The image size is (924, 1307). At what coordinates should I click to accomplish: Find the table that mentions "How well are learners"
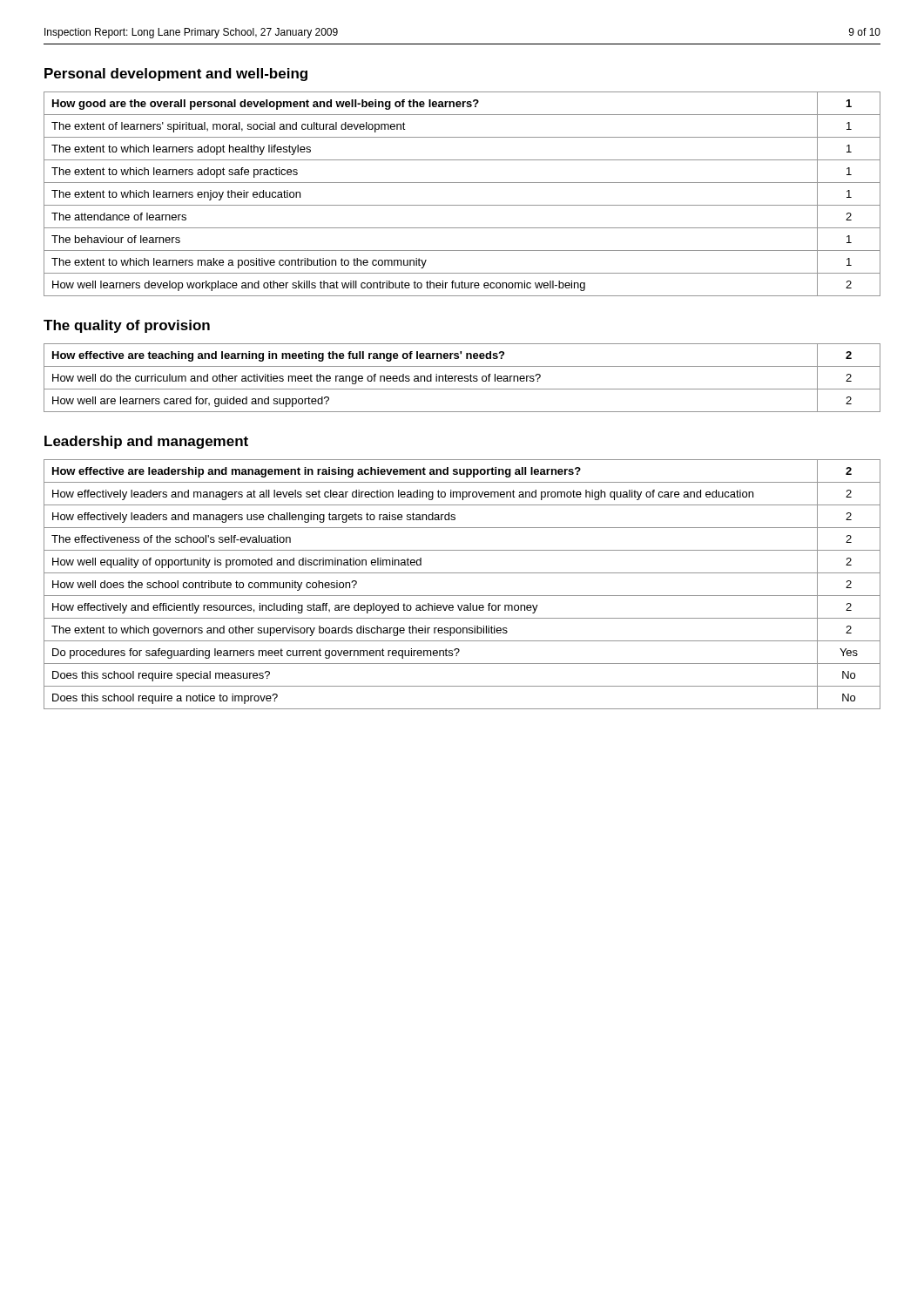point(462,378)
